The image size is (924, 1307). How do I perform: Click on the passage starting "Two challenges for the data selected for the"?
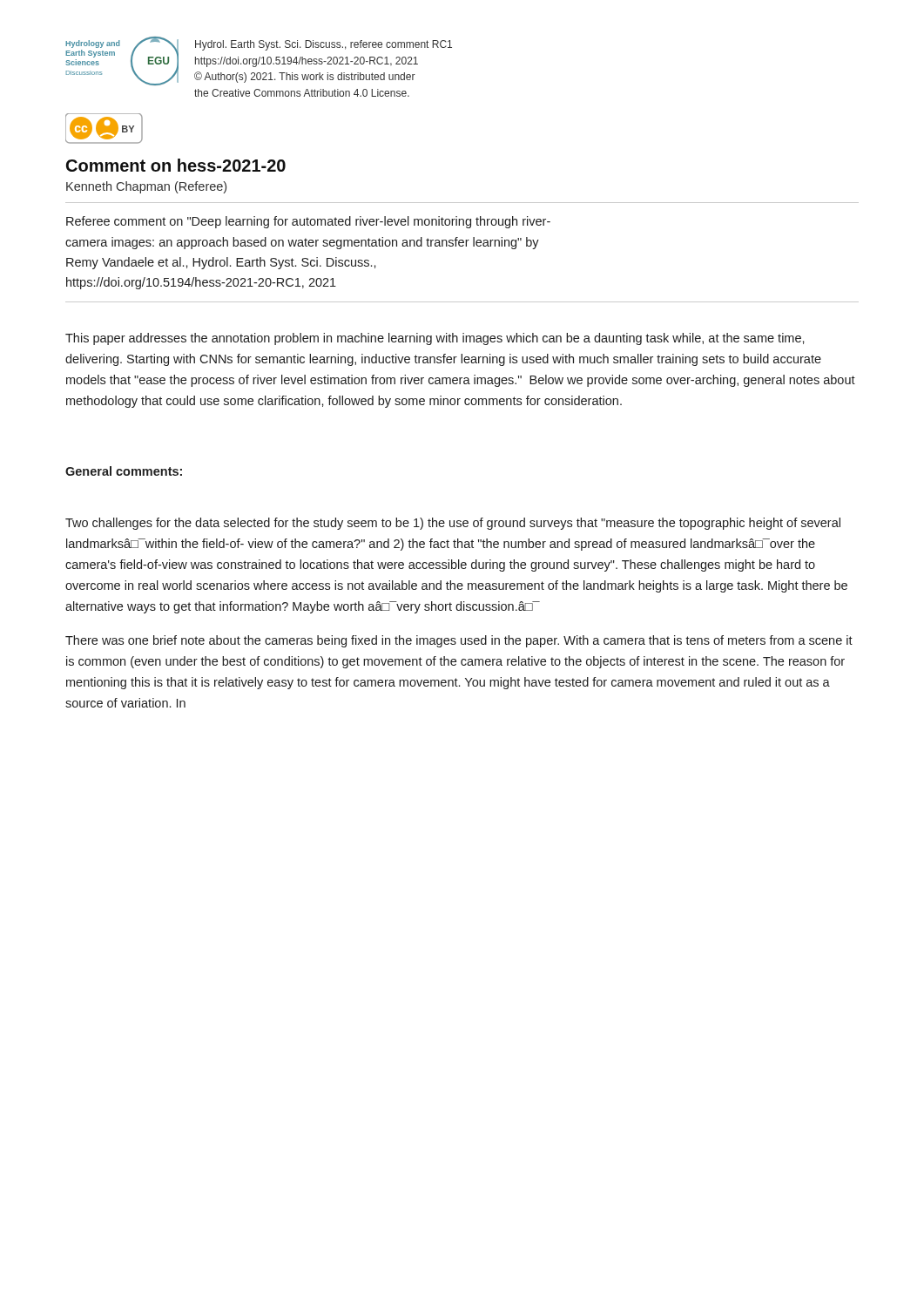(457, 564)
